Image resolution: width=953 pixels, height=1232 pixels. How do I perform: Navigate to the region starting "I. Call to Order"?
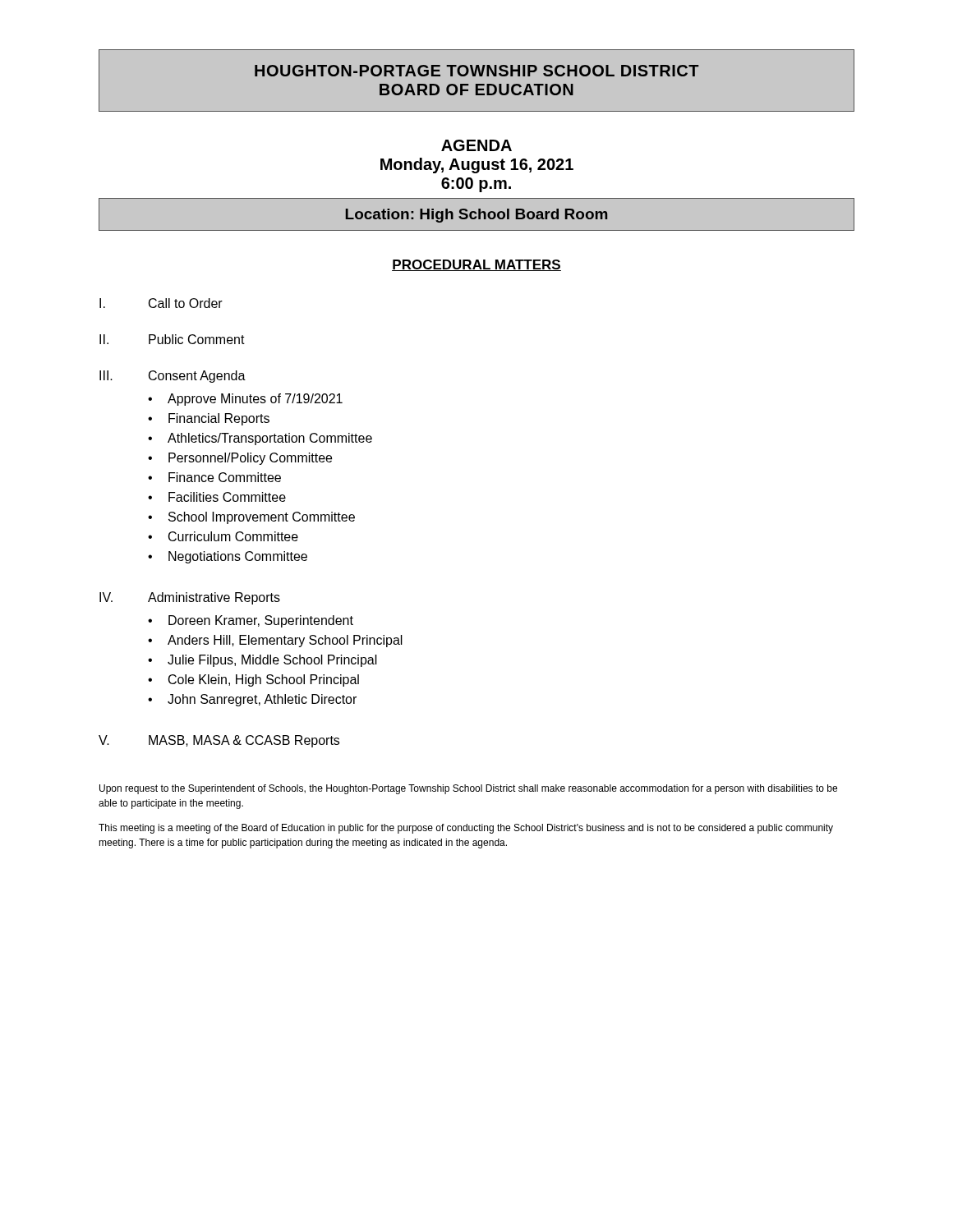(160, 304)
